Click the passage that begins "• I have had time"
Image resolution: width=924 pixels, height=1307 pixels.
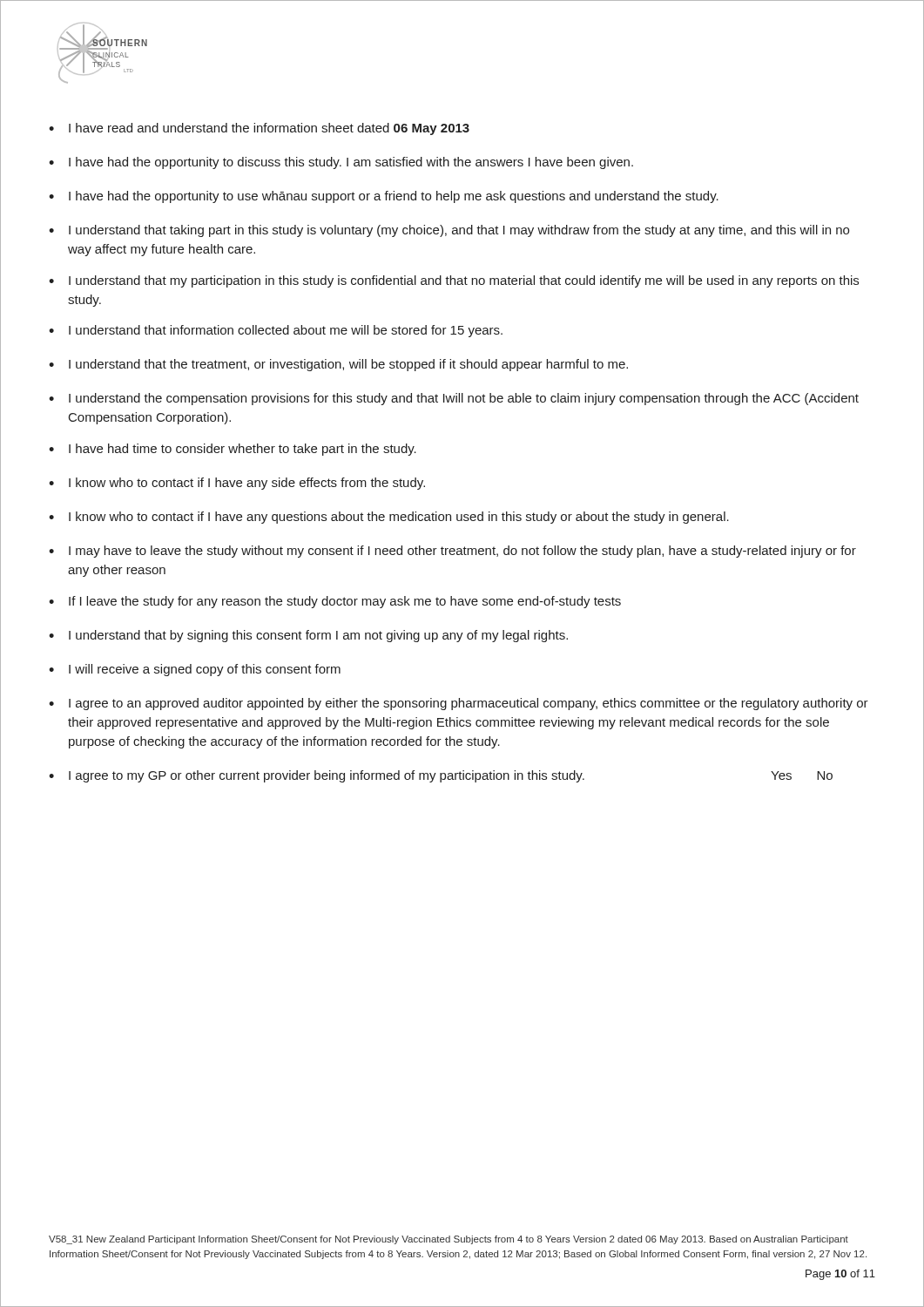[233, 450]
